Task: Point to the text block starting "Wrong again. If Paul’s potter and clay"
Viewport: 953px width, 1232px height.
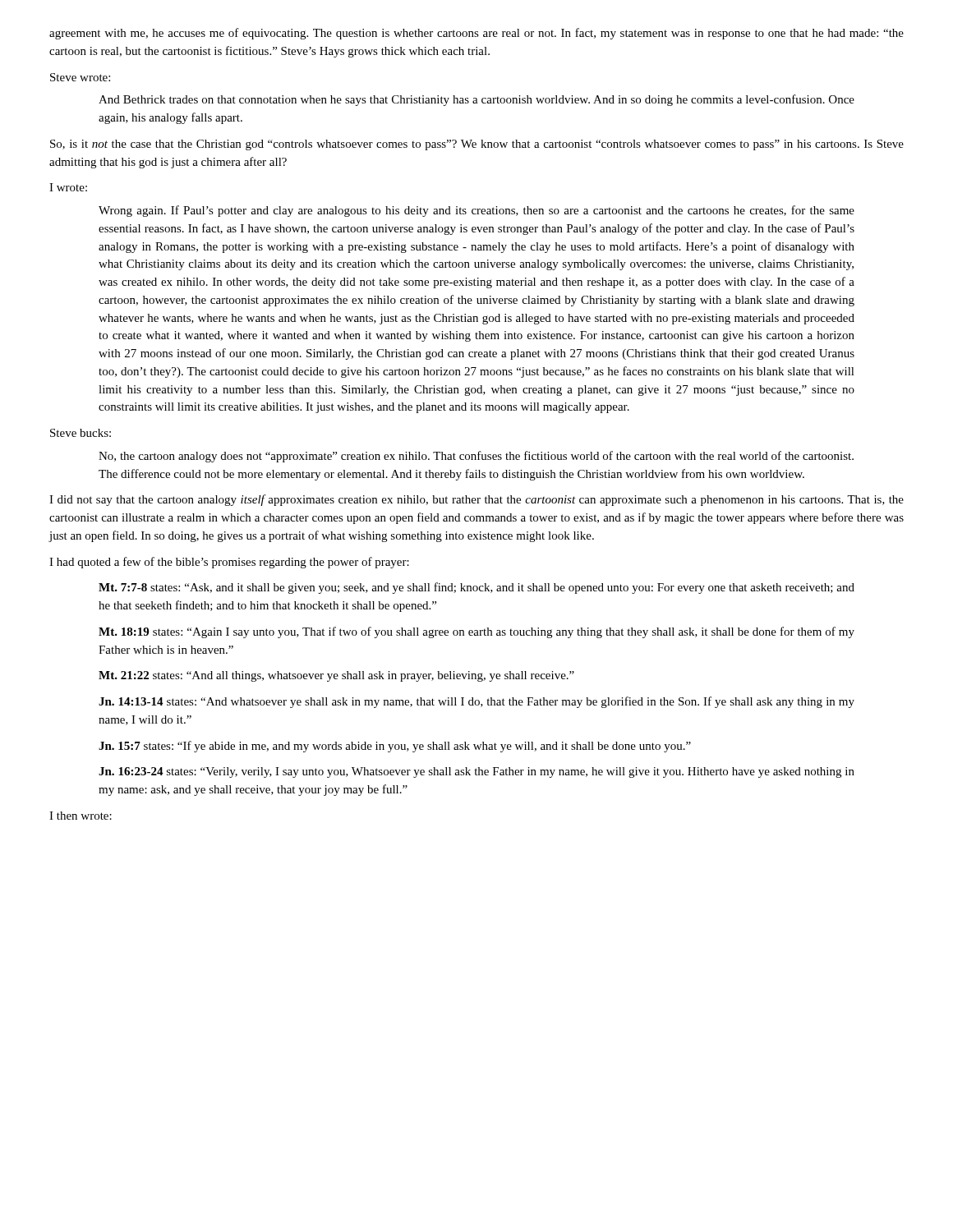Action: pos(476,308)
